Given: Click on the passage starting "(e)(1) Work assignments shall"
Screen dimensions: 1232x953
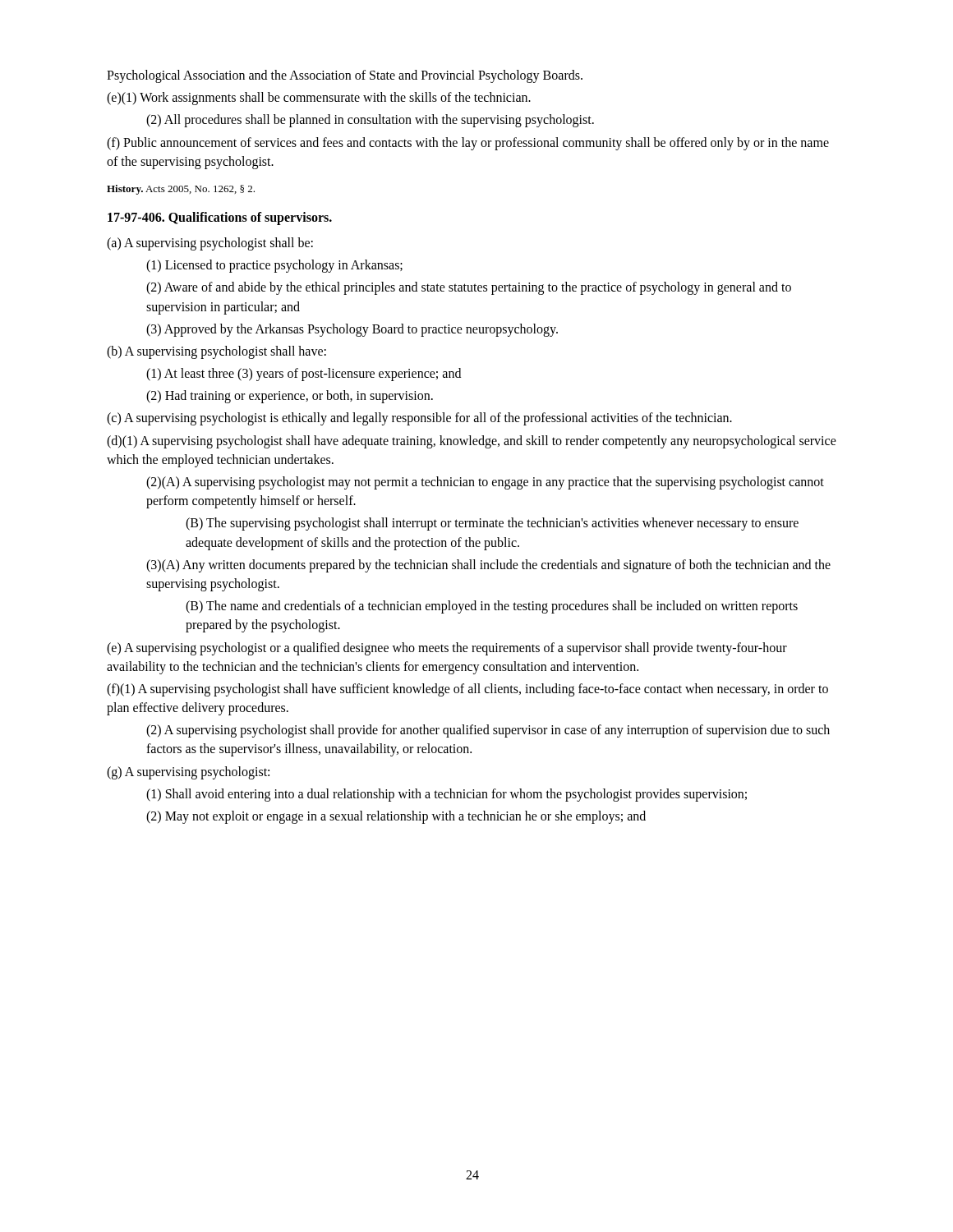Looking at the screenshot, I should tap(319, 98).
